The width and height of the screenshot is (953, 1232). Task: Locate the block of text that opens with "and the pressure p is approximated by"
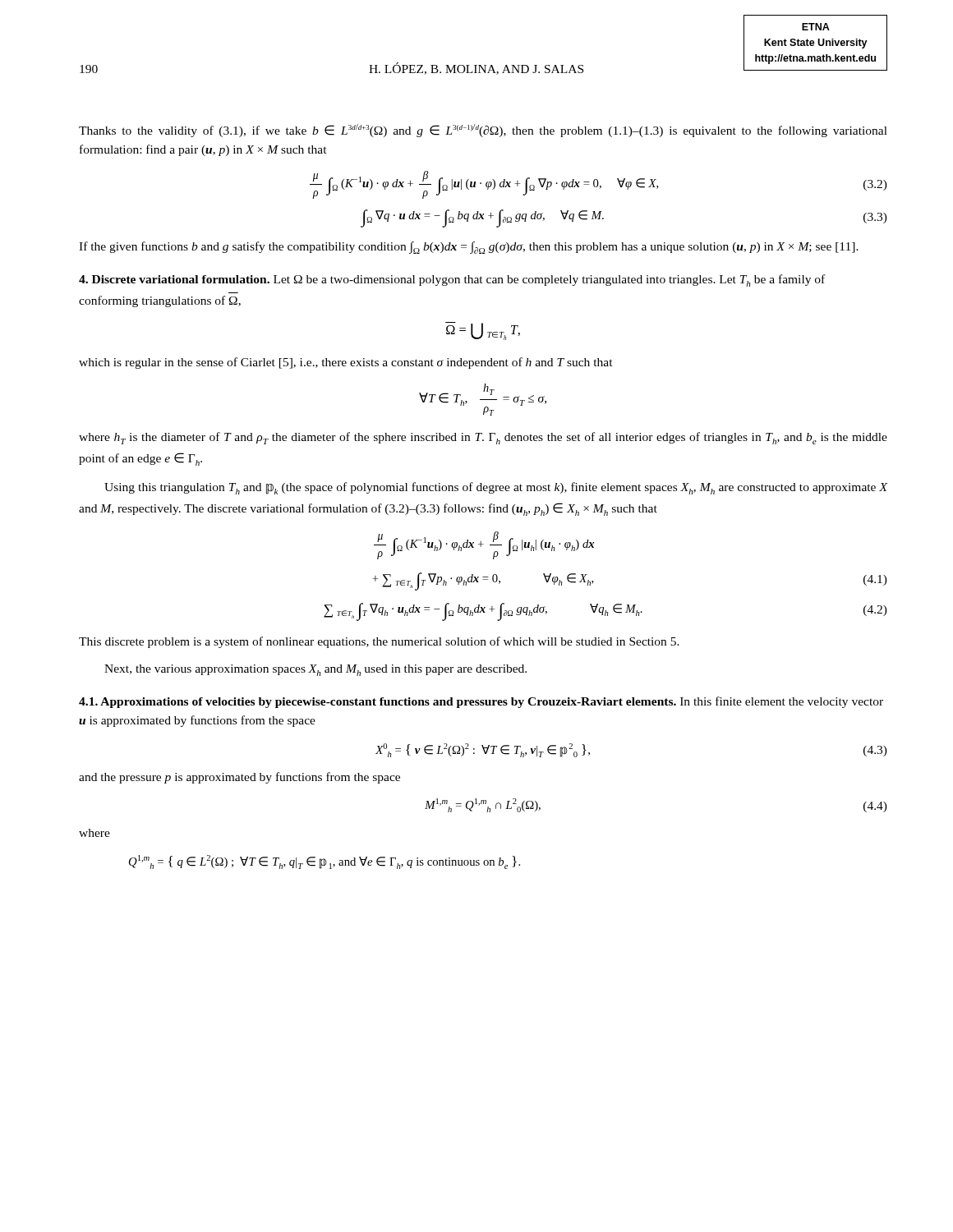(239, 778)
